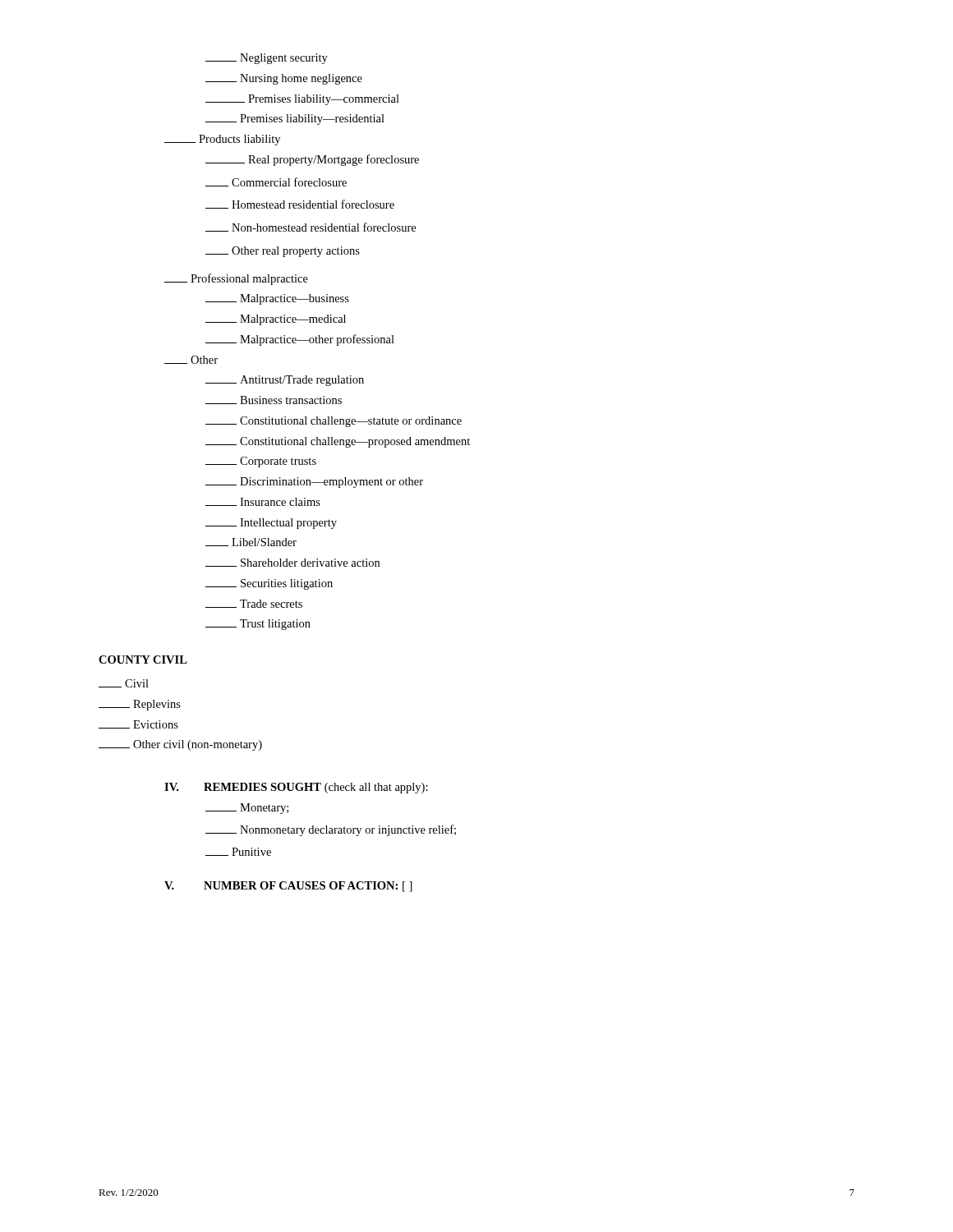The height and width of the screenshot is (1232, 953).
Task: Find the passage starting "Products liability"
Action: point(222,140)
